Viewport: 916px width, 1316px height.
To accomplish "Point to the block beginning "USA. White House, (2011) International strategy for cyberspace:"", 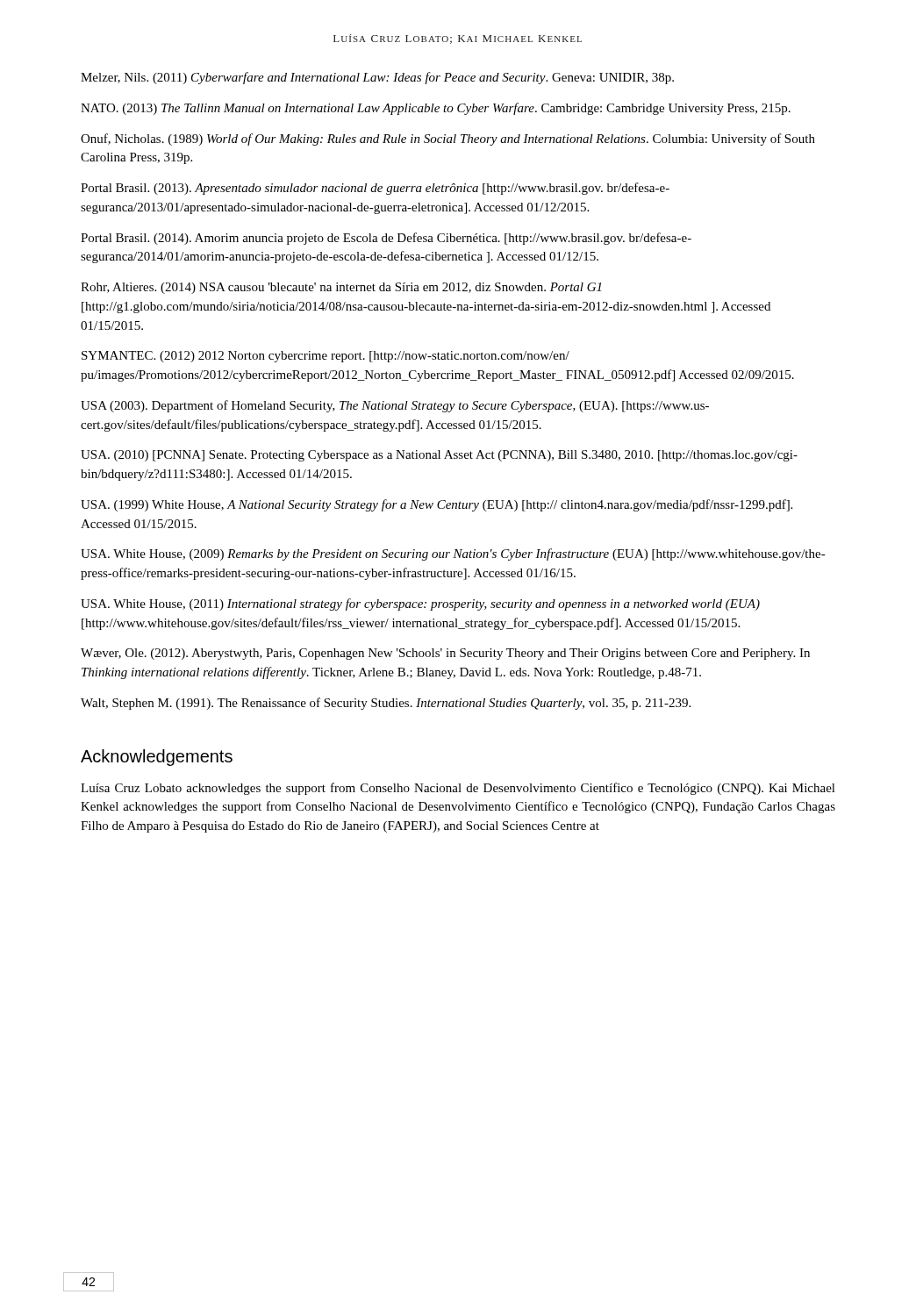I will [420, 613].
